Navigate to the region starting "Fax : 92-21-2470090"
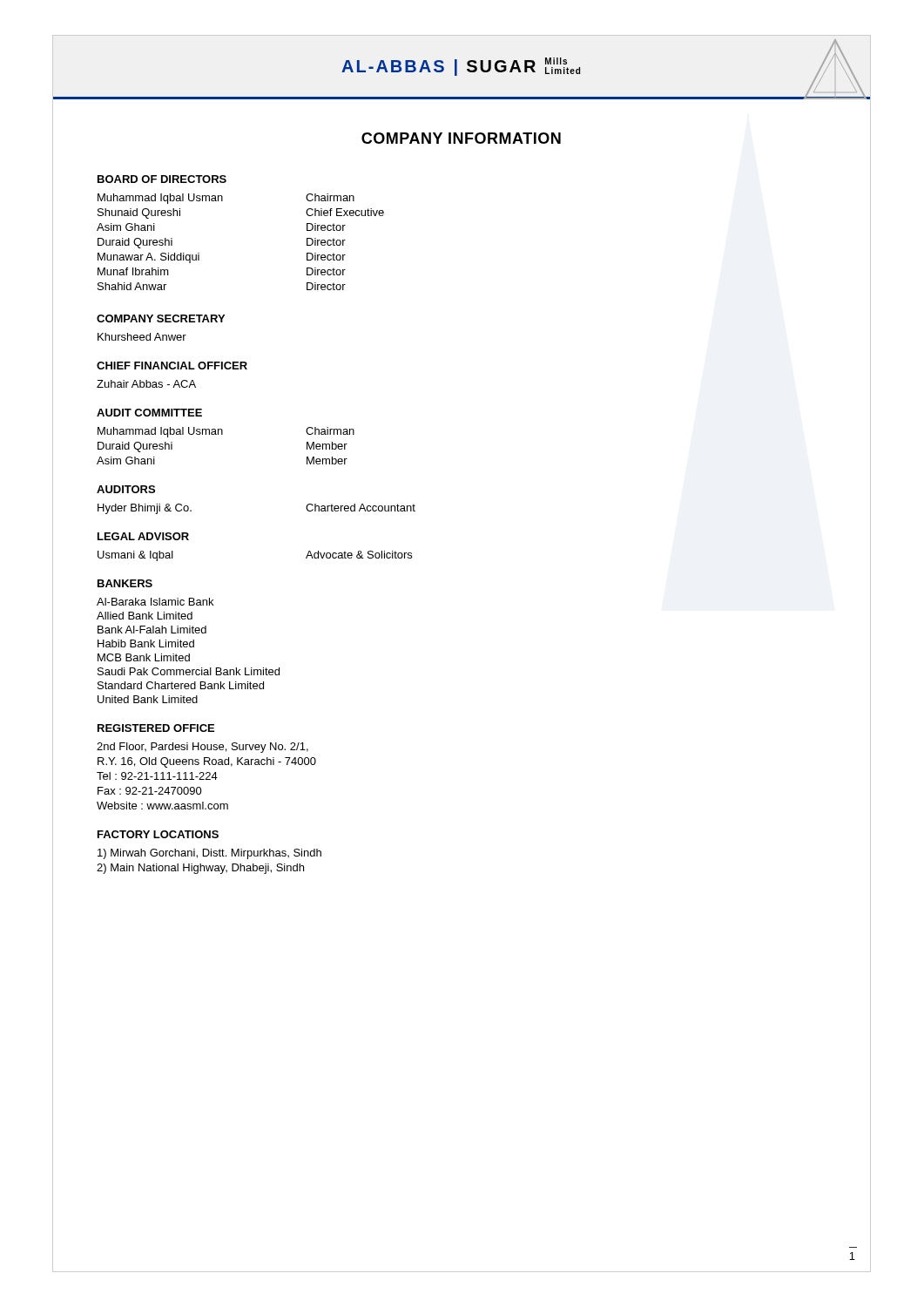Viewport: 924px width, 1307px height. [x=149, y=791]
